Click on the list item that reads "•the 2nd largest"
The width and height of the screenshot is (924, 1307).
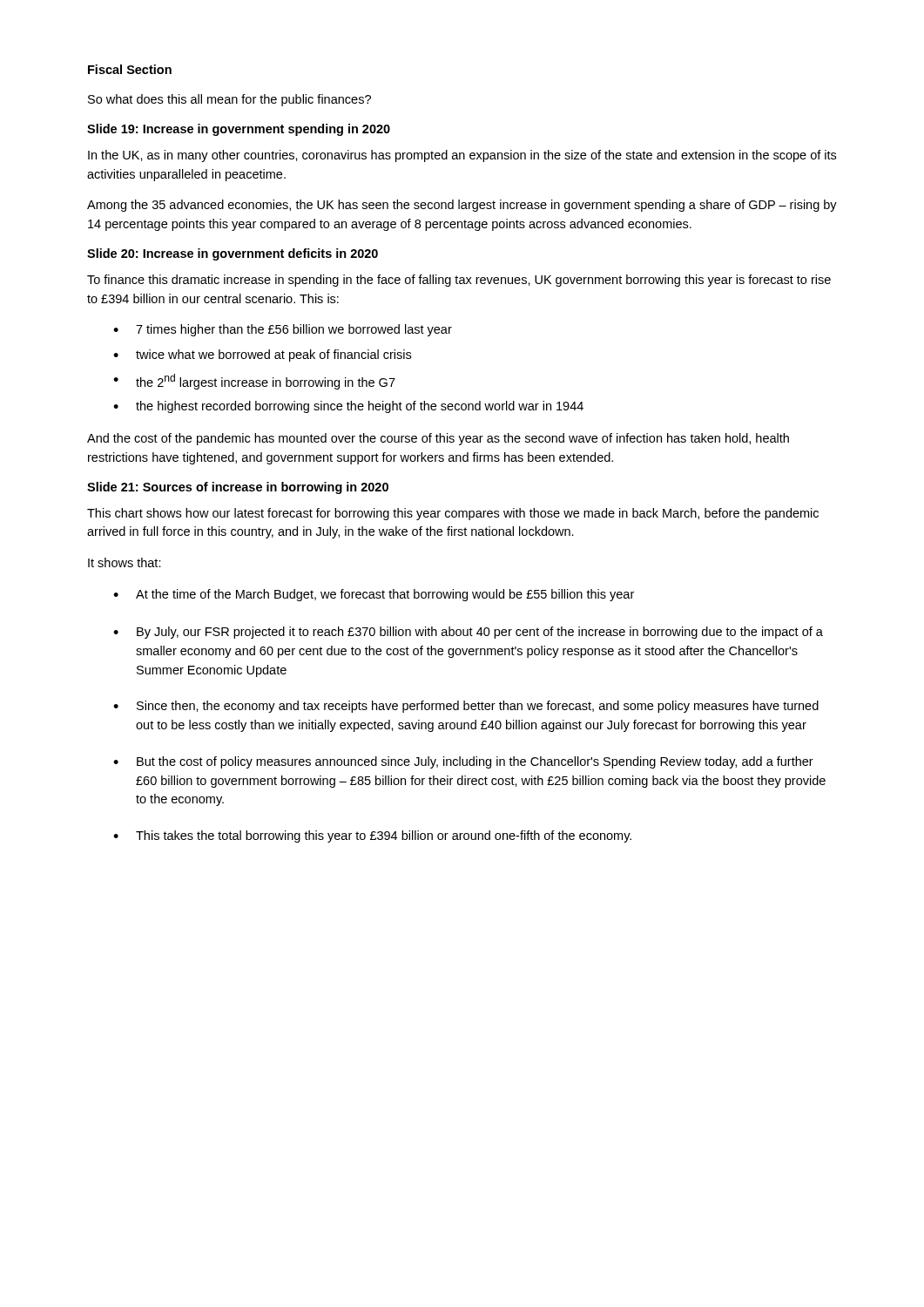click(x=254, y=382)
